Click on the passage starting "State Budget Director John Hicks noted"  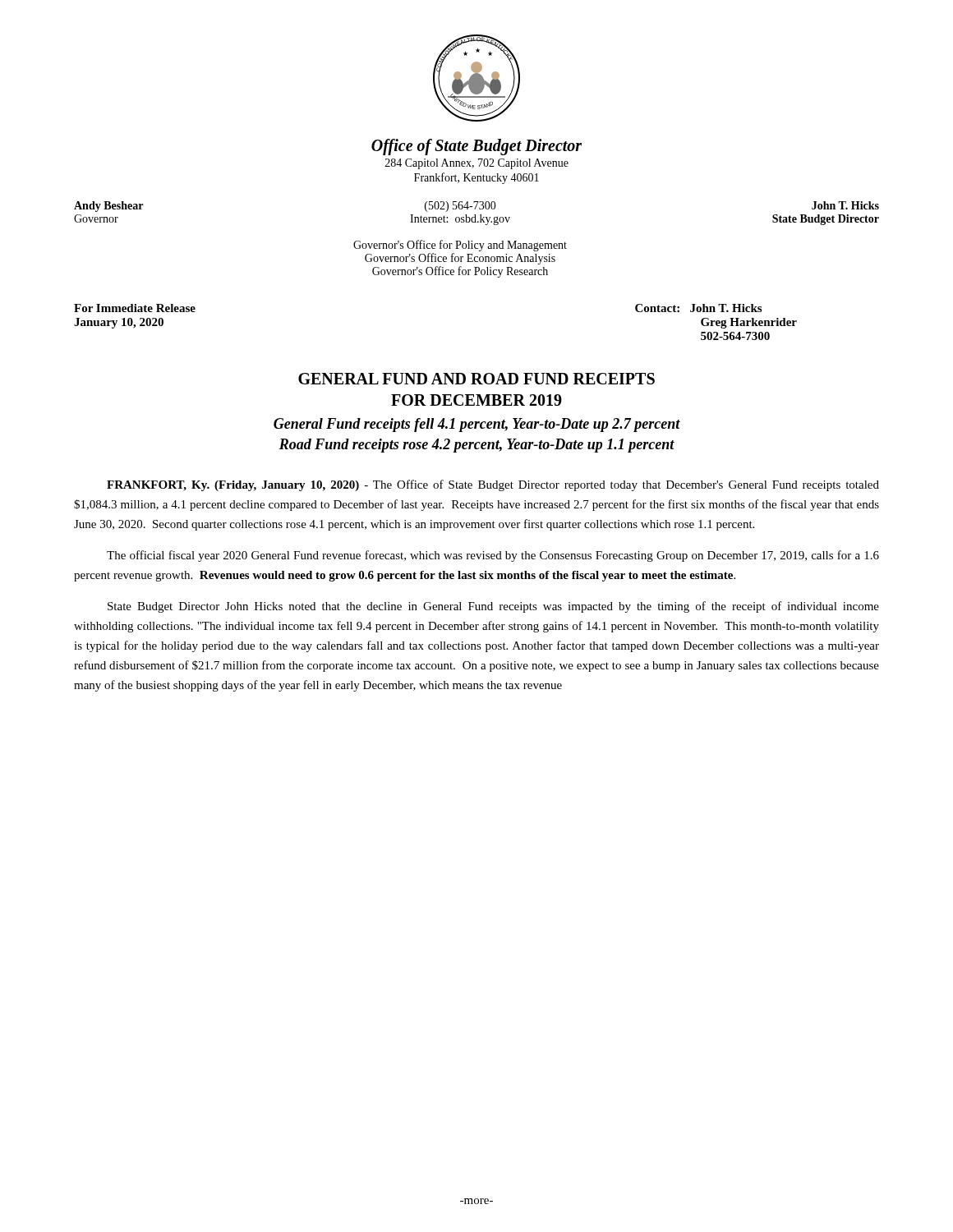point(476,646)
